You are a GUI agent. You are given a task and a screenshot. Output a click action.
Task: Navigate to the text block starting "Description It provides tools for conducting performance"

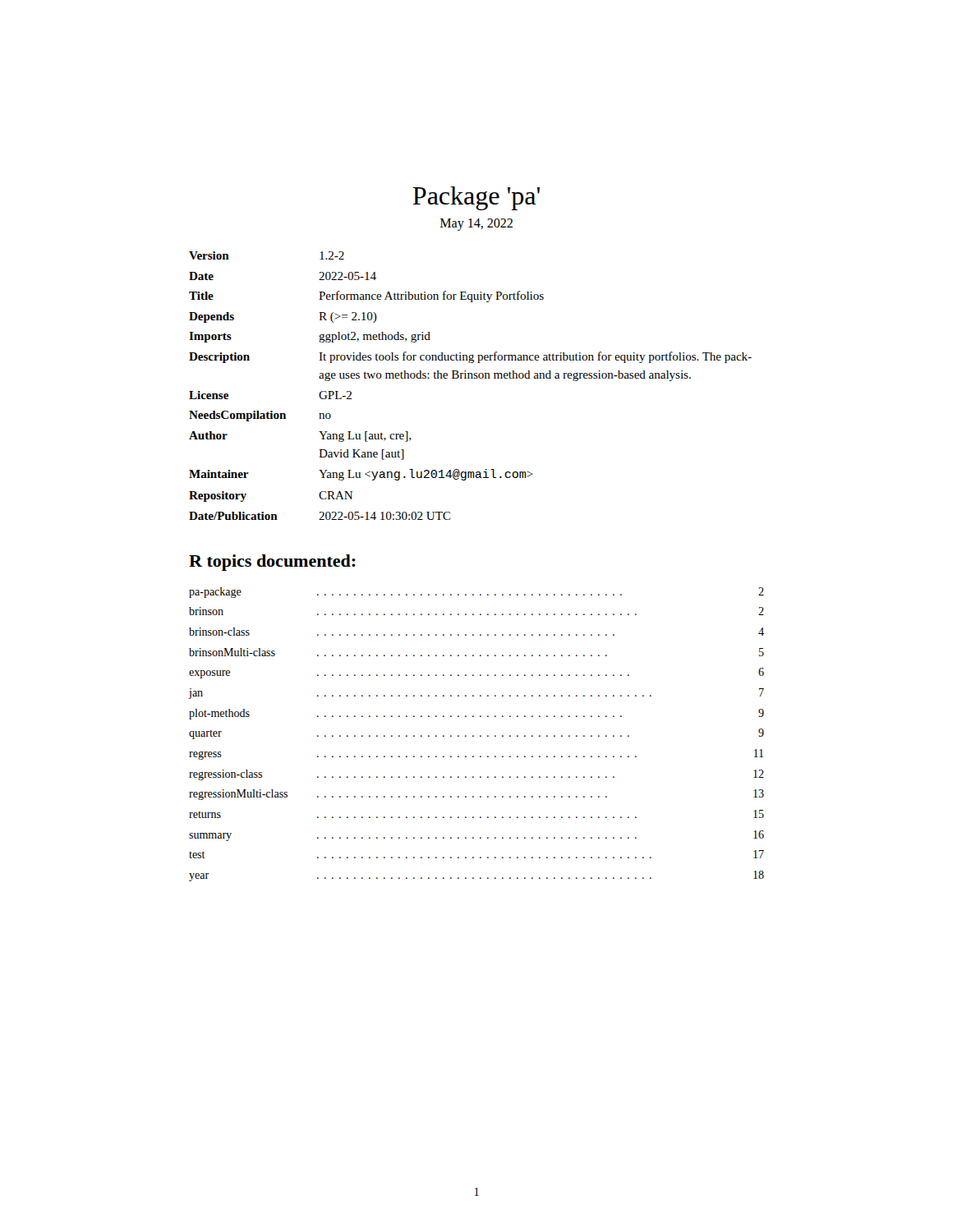click(x=476, y=365)
